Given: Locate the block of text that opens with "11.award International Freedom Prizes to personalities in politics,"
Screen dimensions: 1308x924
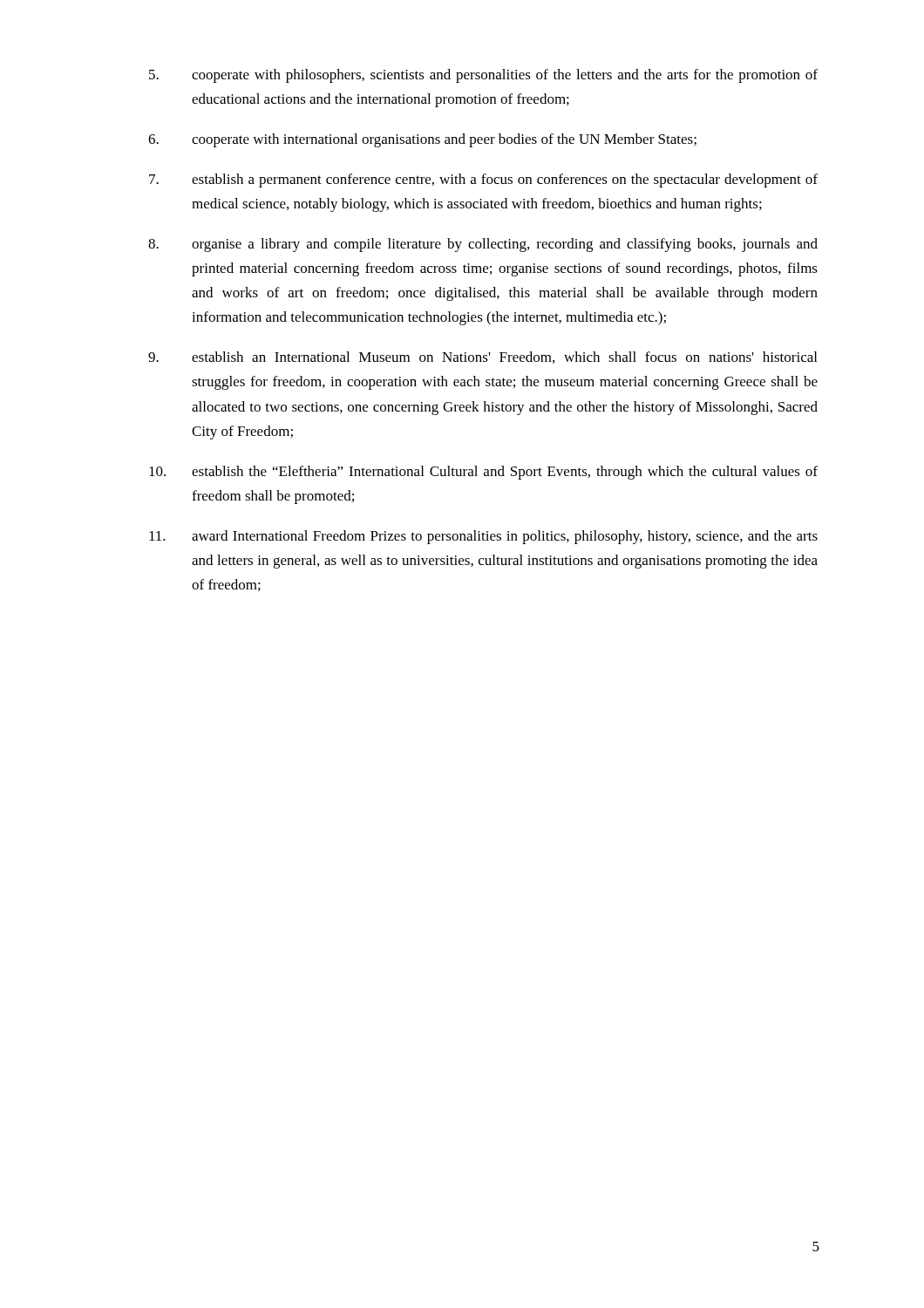Looking at the screenshot, I should coord(483,561).
